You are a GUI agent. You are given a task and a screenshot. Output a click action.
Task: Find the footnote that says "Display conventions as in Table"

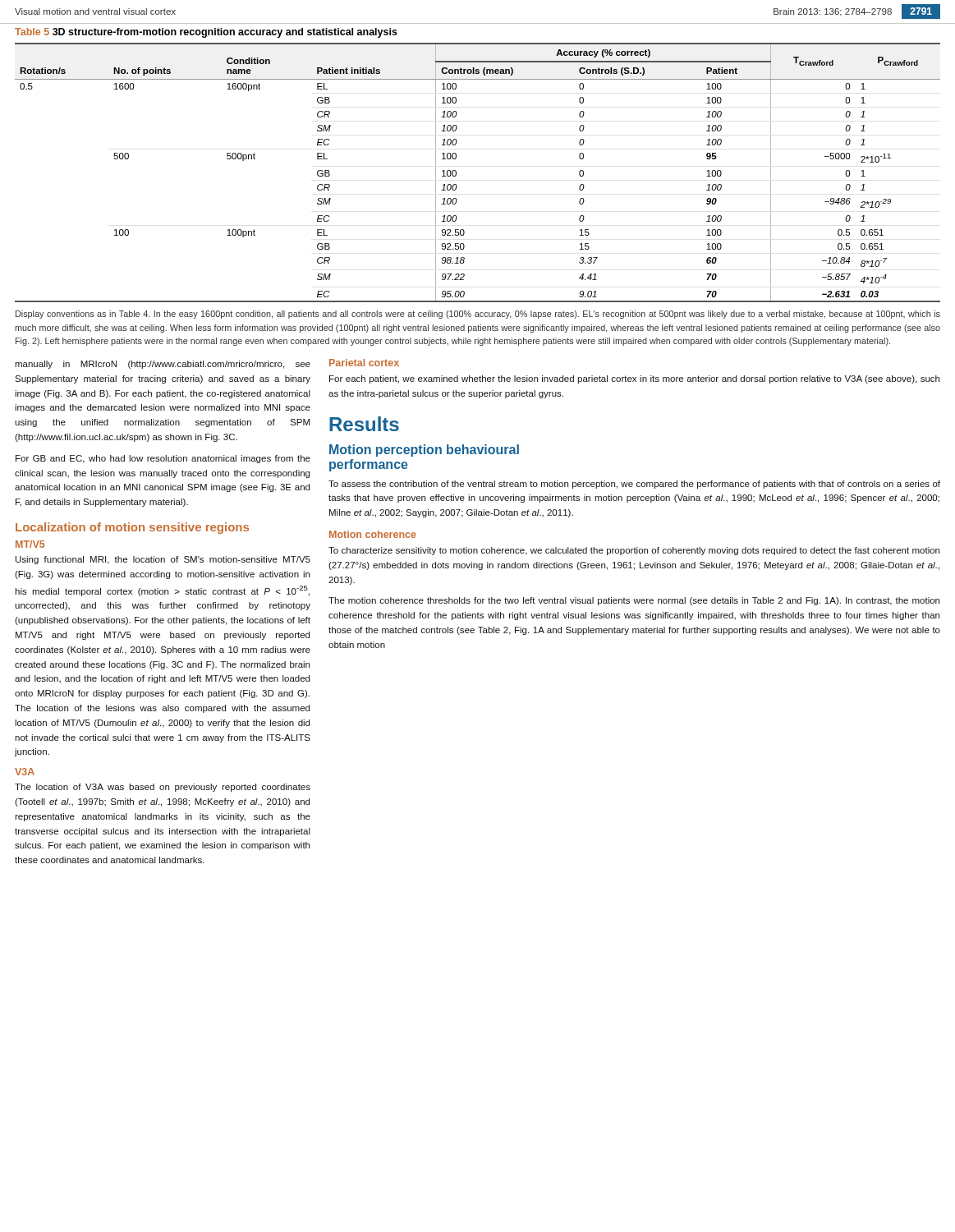tap(478, 327)
